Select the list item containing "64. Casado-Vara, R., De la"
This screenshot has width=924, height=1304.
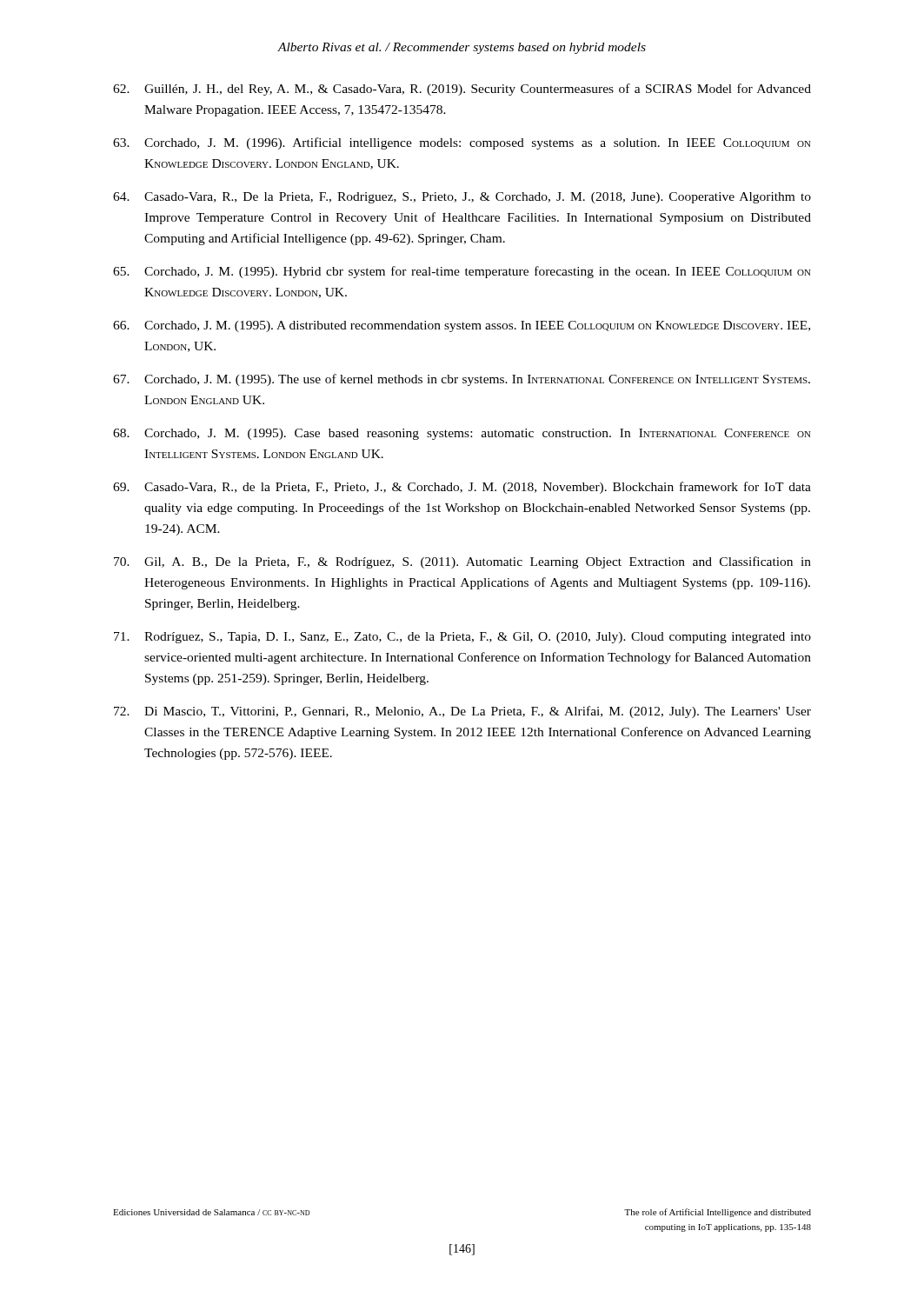(462, 217)
